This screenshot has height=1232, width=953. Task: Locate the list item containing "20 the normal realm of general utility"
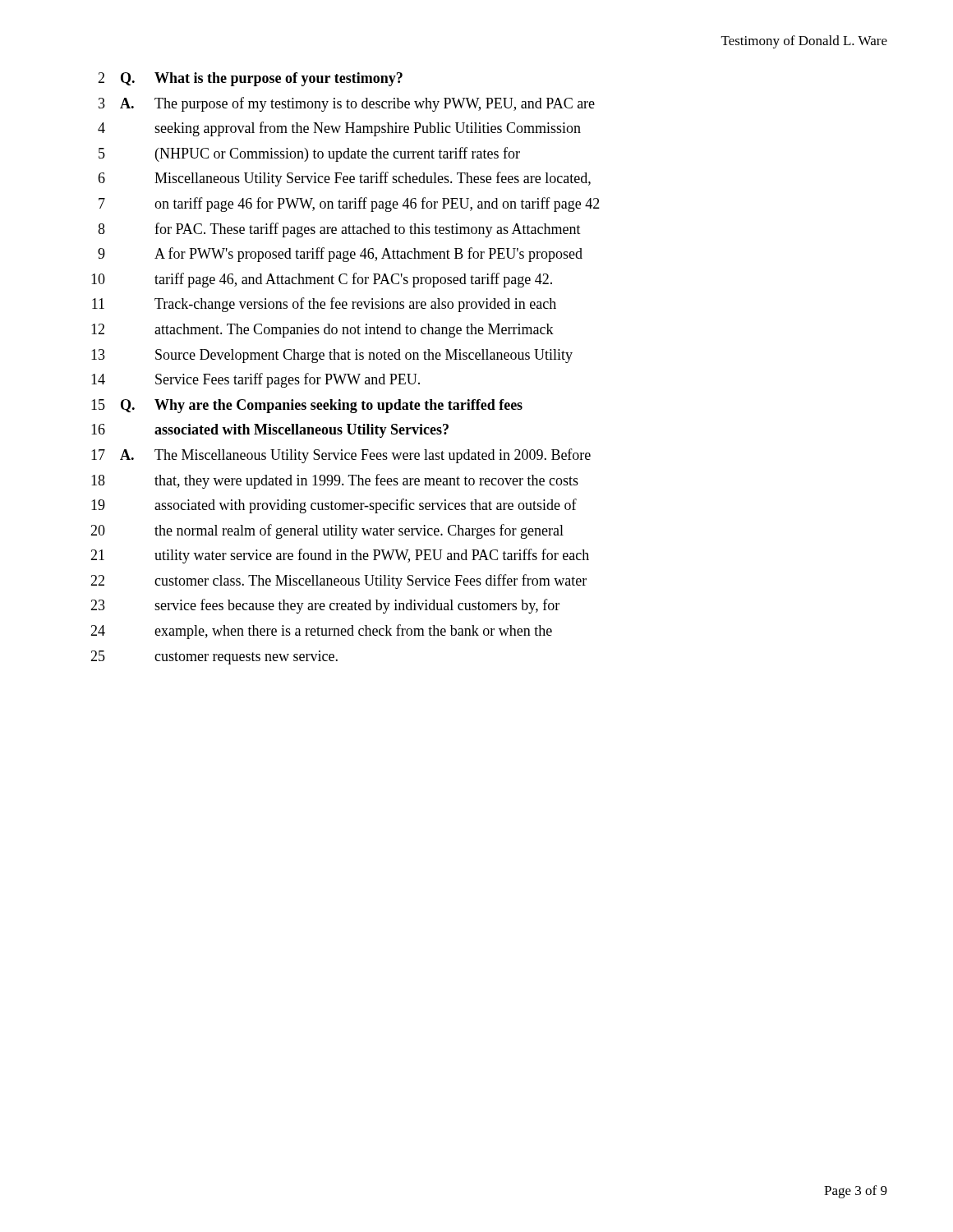point(476,531)
